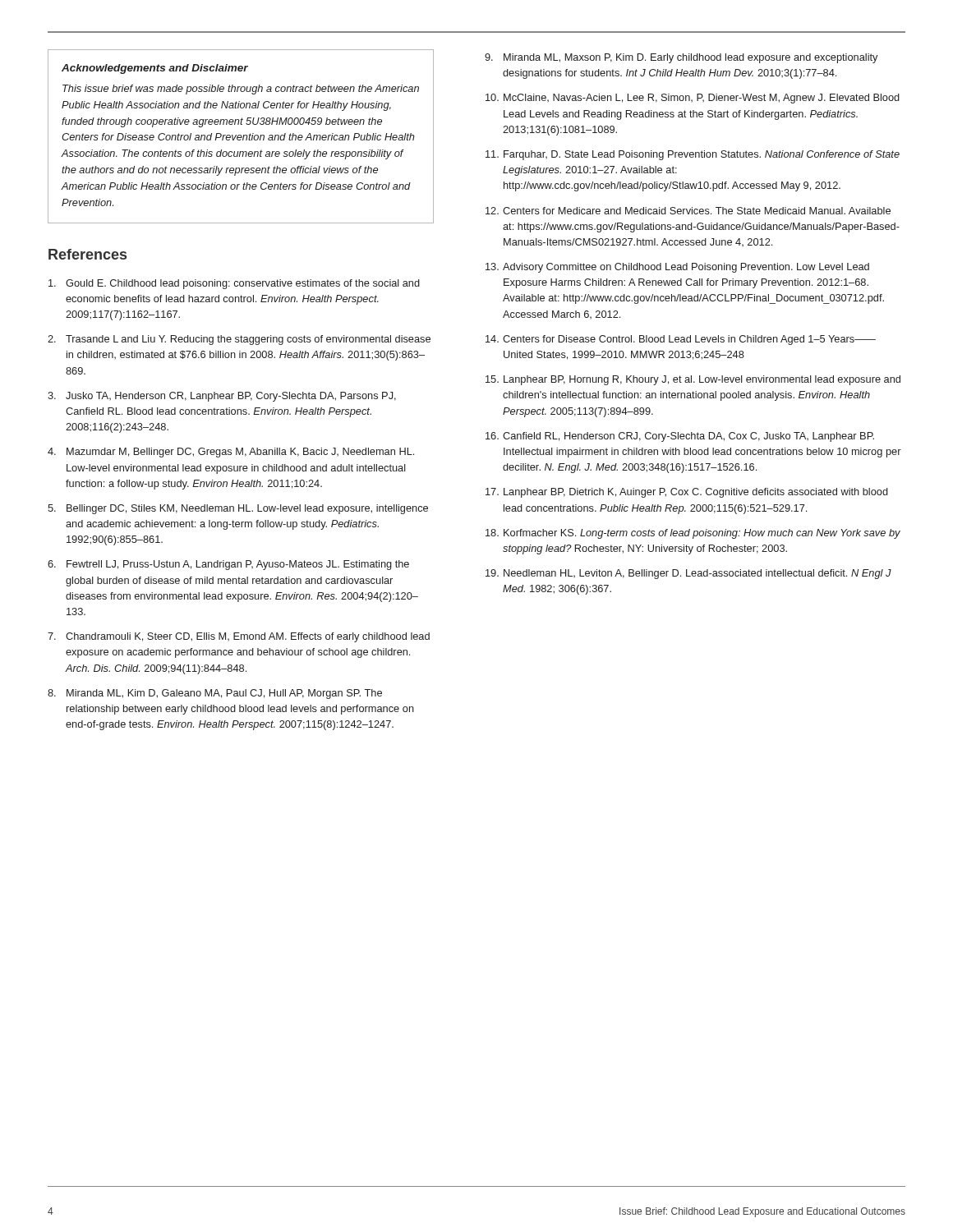Find the text starting "12. Centers for Medicare and Medicaid"
The height and width of the screenshot is (1232, 953).
(694, 226)
